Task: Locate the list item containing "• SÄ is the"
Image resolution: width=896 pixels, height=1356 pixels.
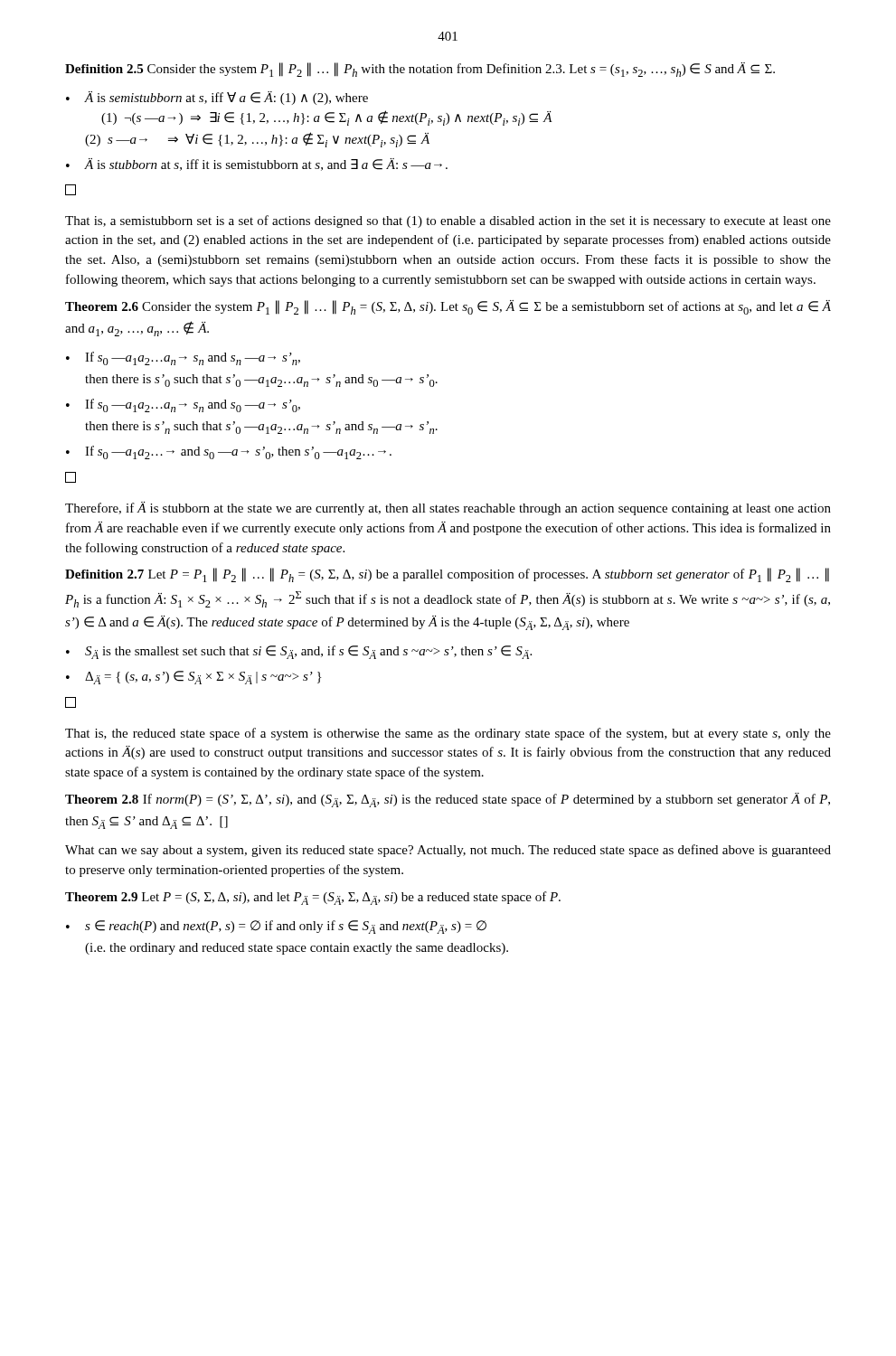Action: coord(448,652)
